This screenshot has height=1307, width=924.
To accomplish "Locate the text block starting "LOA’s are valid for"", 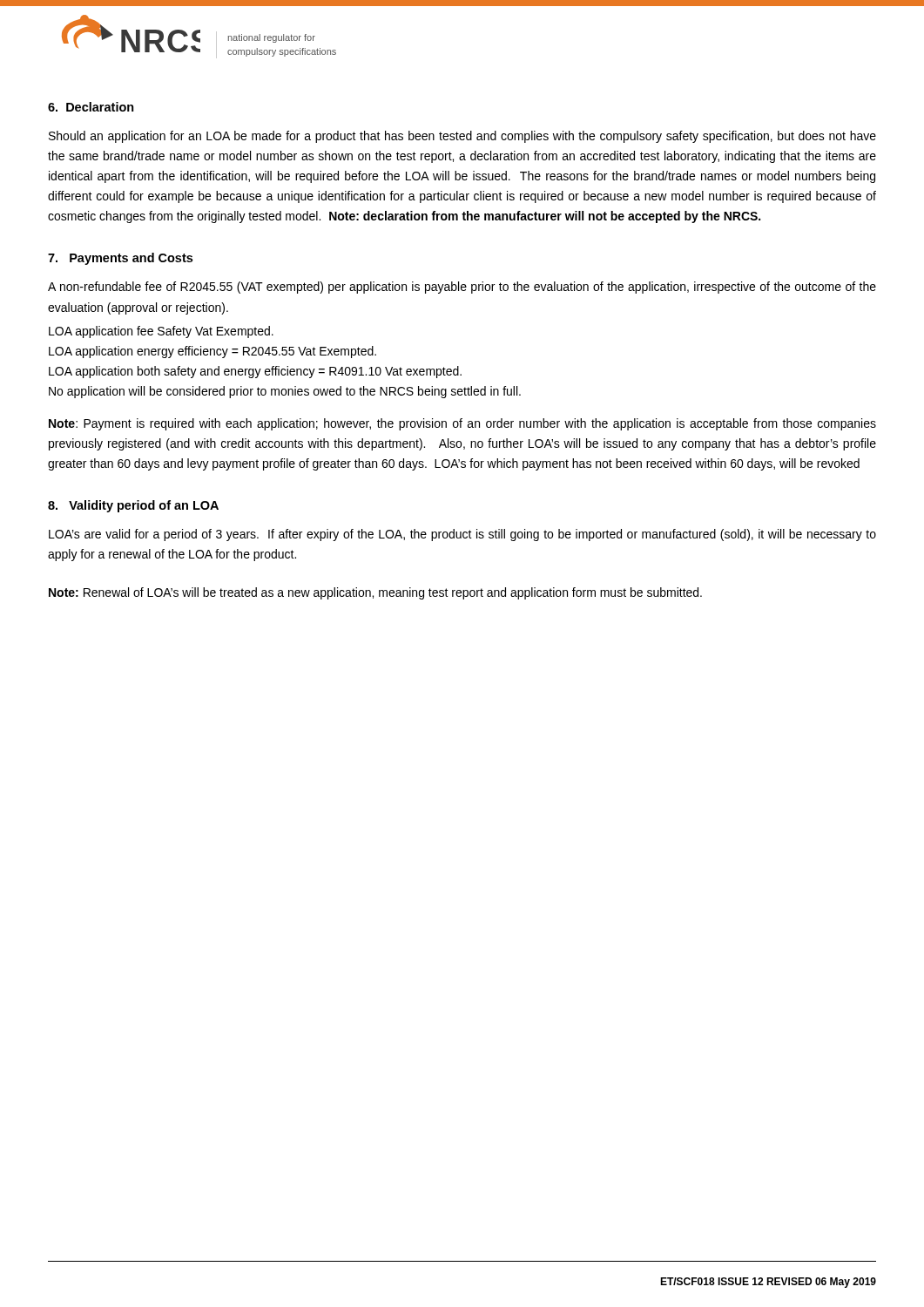I will tap(462, 544).
